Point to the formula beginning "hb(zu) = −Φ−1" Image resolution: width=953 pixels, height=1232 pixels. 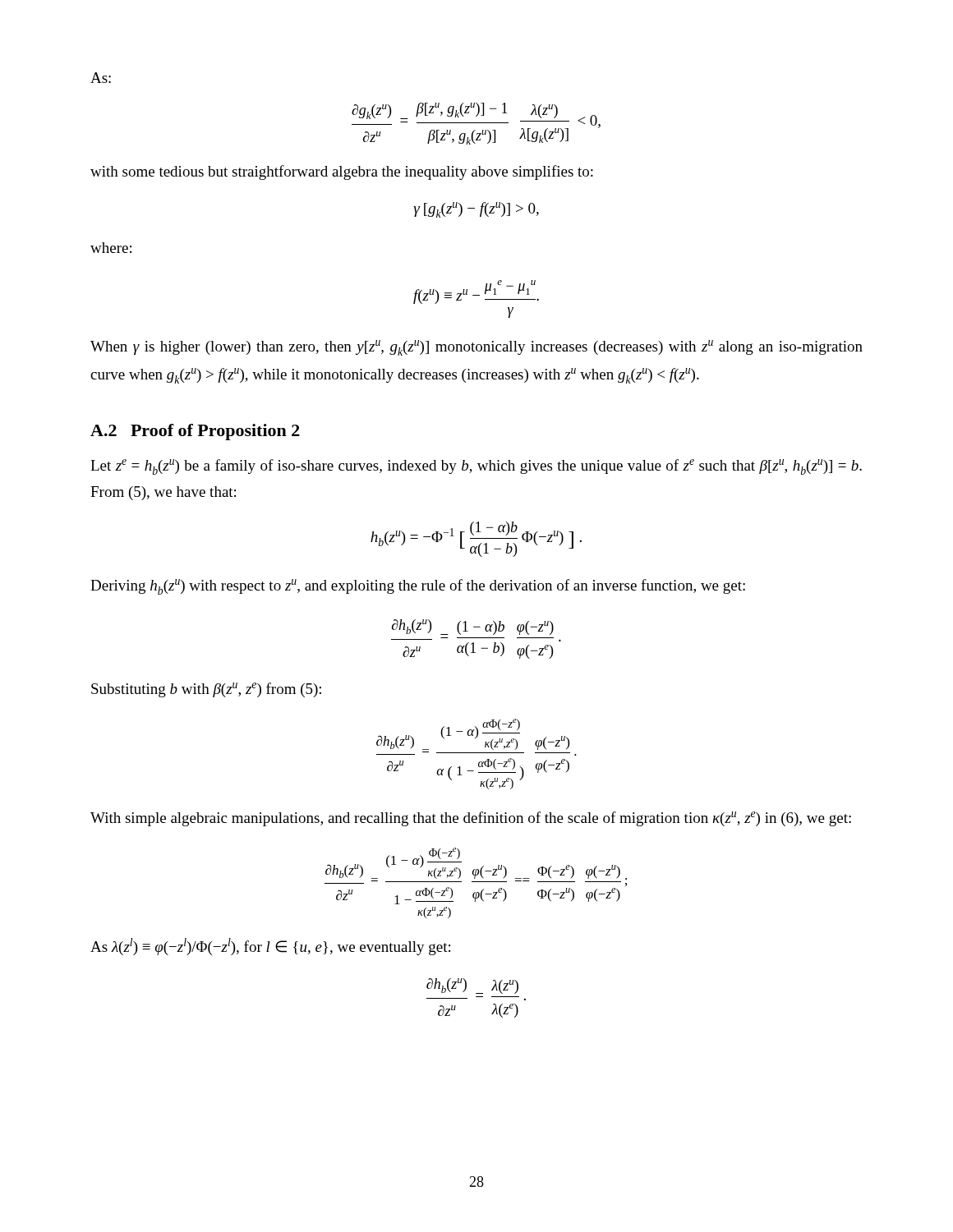[476, 538]
